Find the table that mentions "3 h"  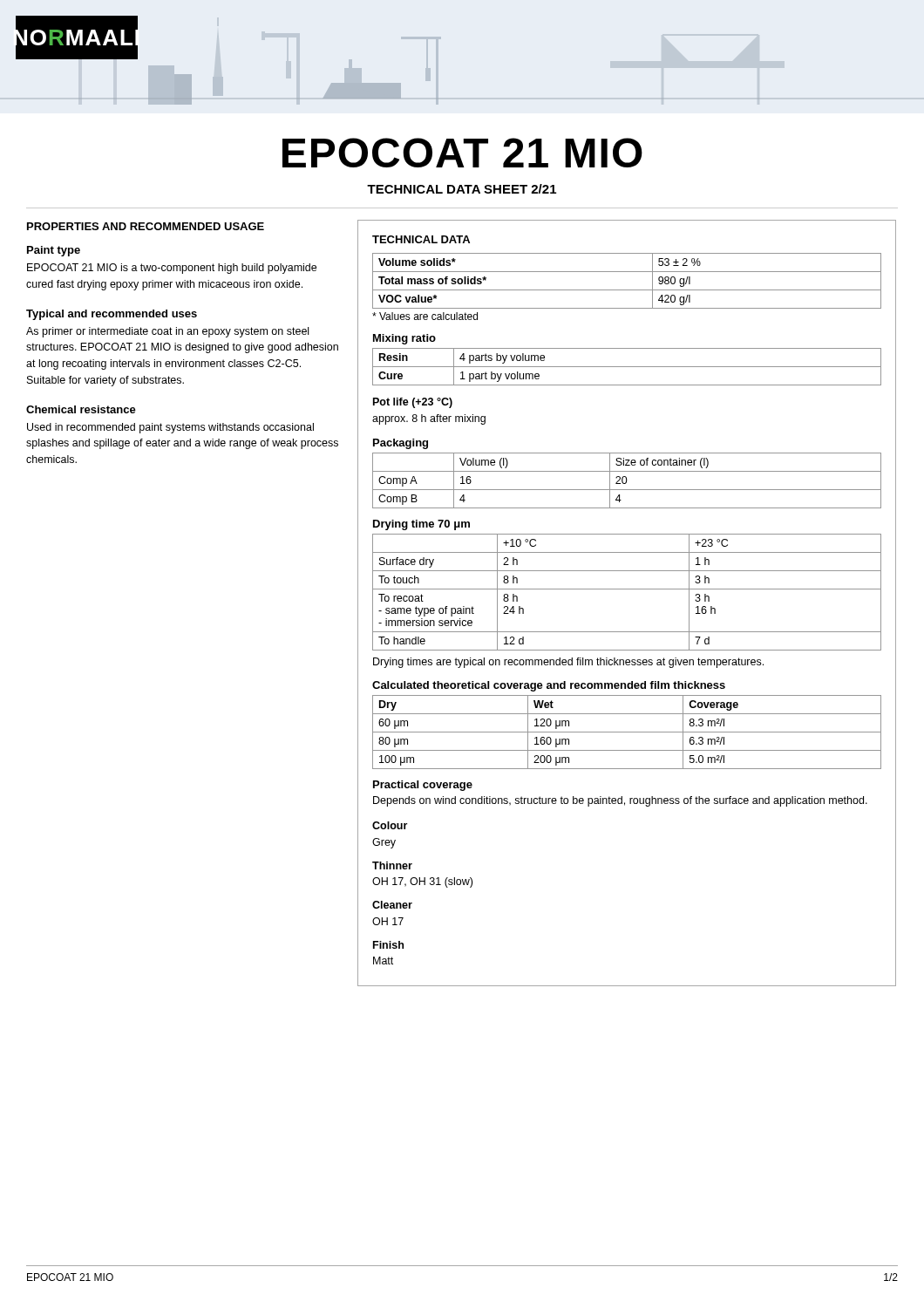click(627, 592)
